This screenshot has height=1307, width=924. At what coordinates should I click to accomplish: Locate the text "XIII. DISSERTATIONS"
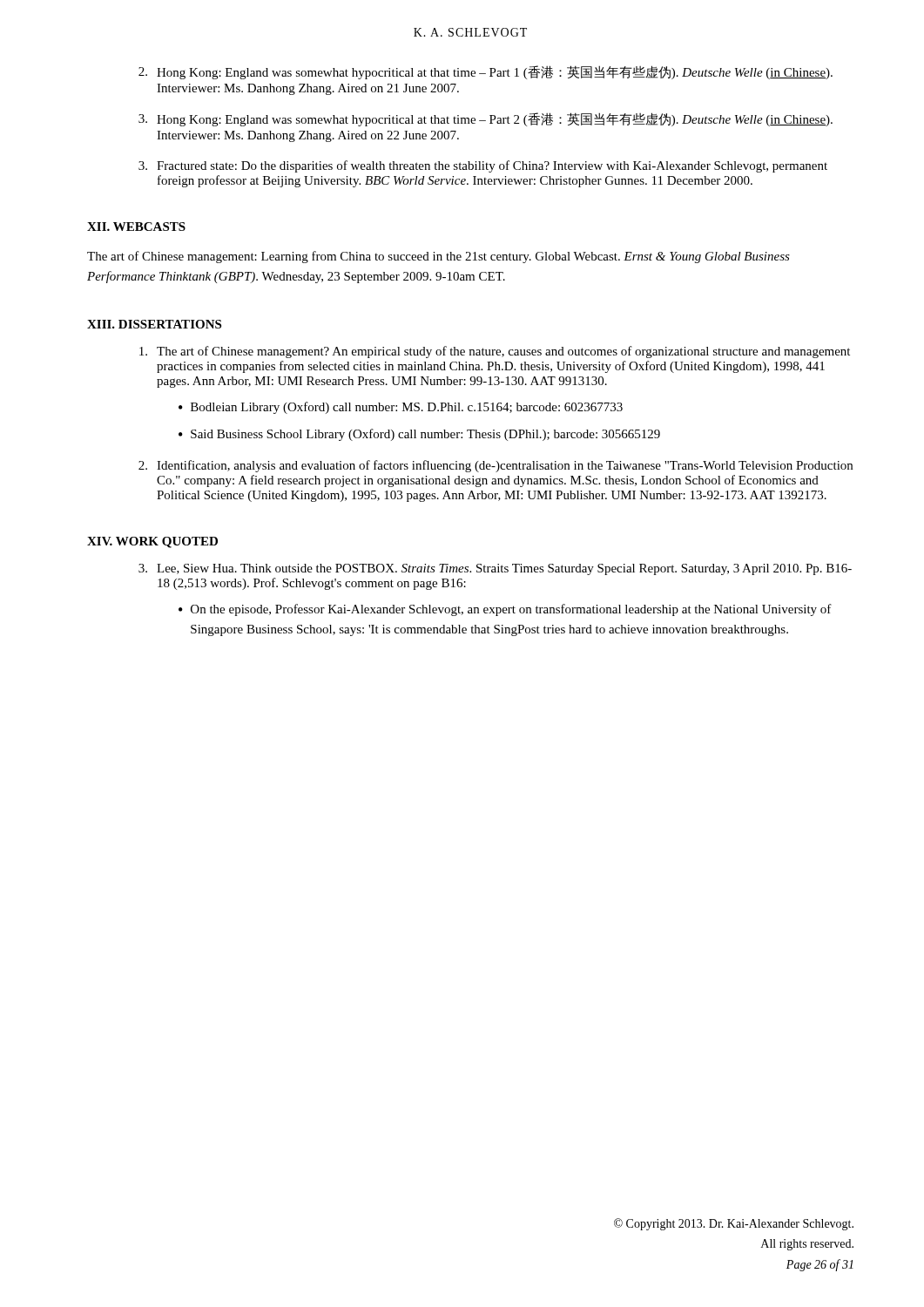pos(155,324)
